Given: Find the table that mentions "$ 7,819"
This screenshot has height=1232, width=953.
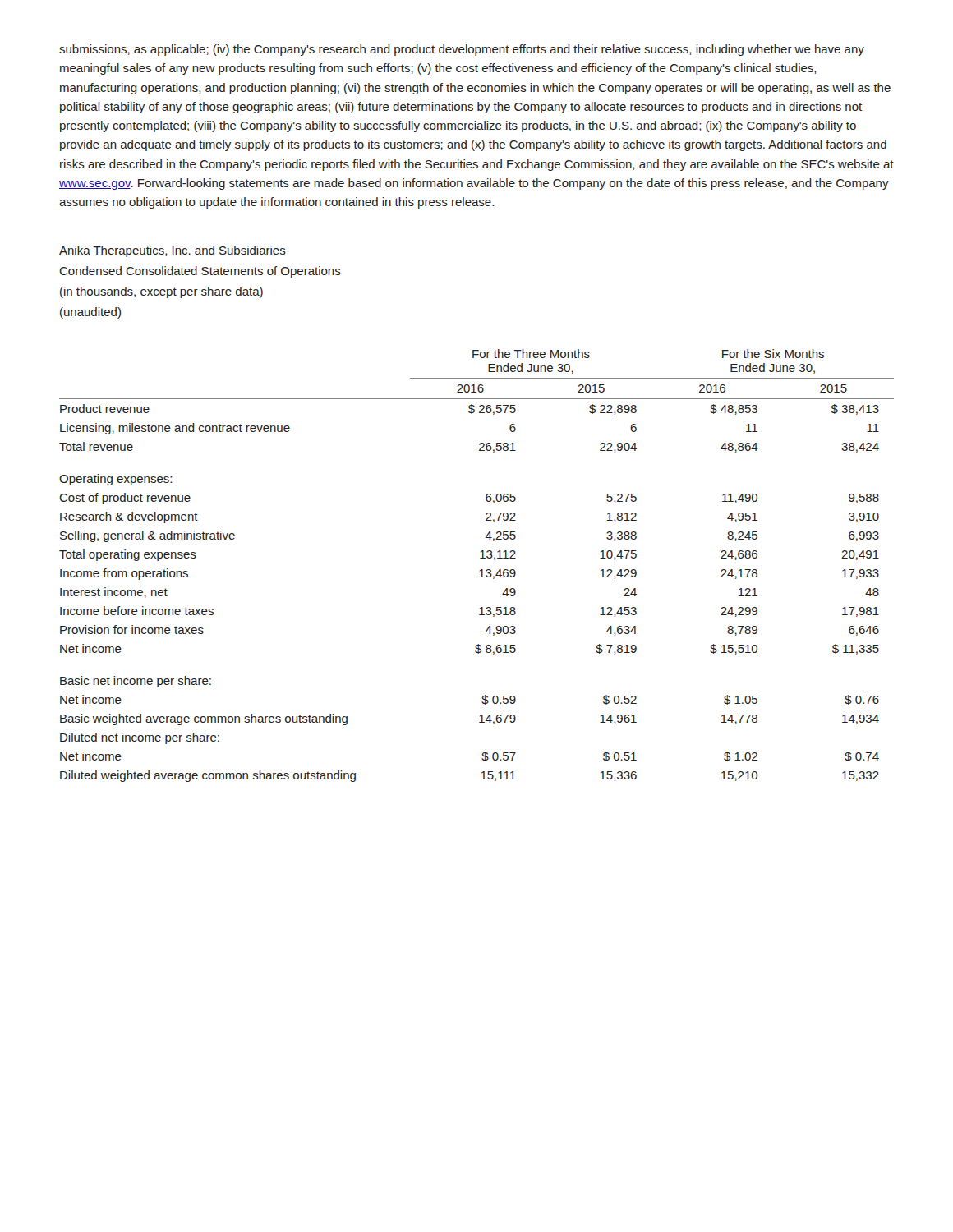Looking at the screenshot, I should (476, 563).
